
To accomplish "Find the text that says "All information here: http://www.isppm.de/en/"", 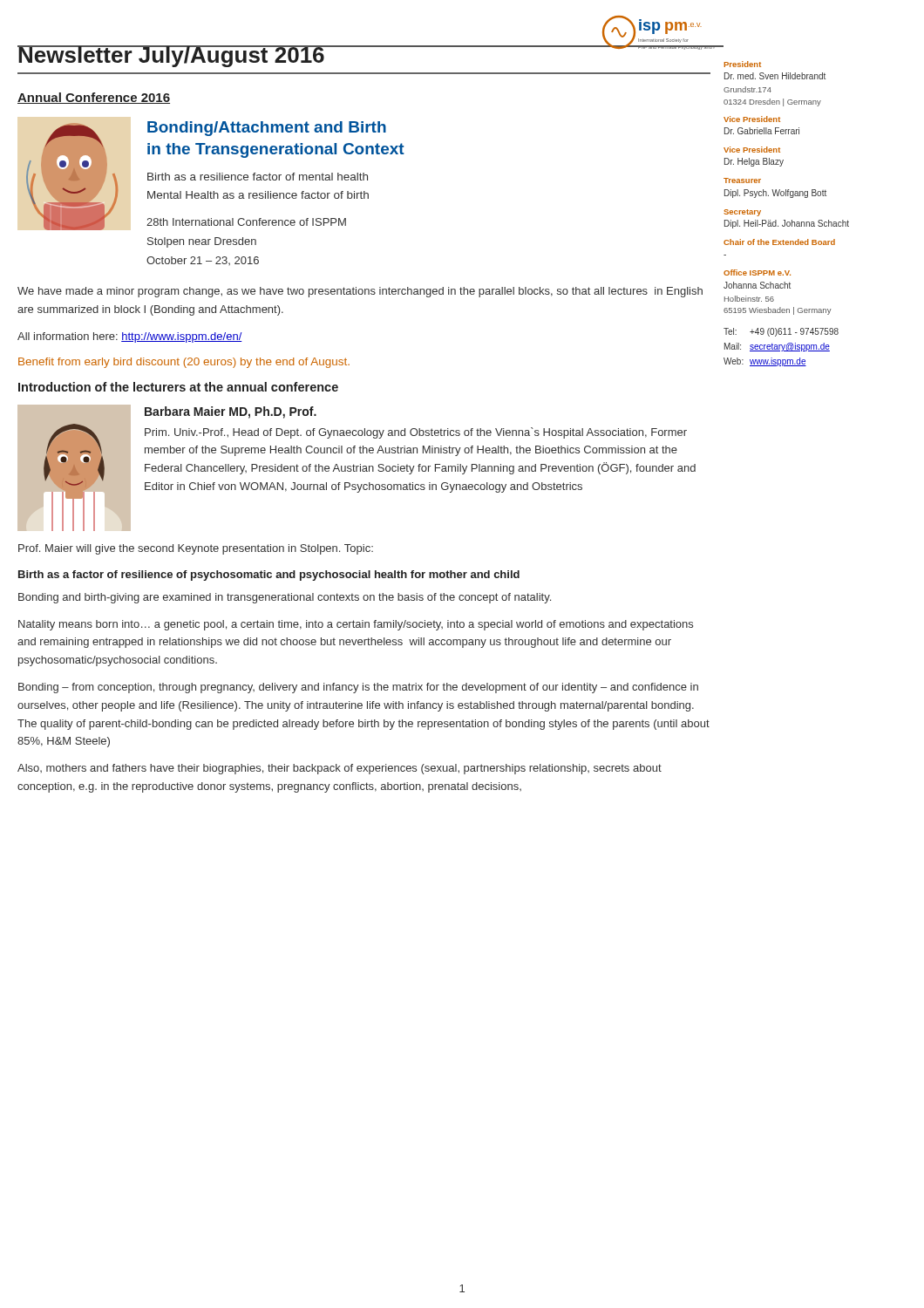I will [130, 336].
